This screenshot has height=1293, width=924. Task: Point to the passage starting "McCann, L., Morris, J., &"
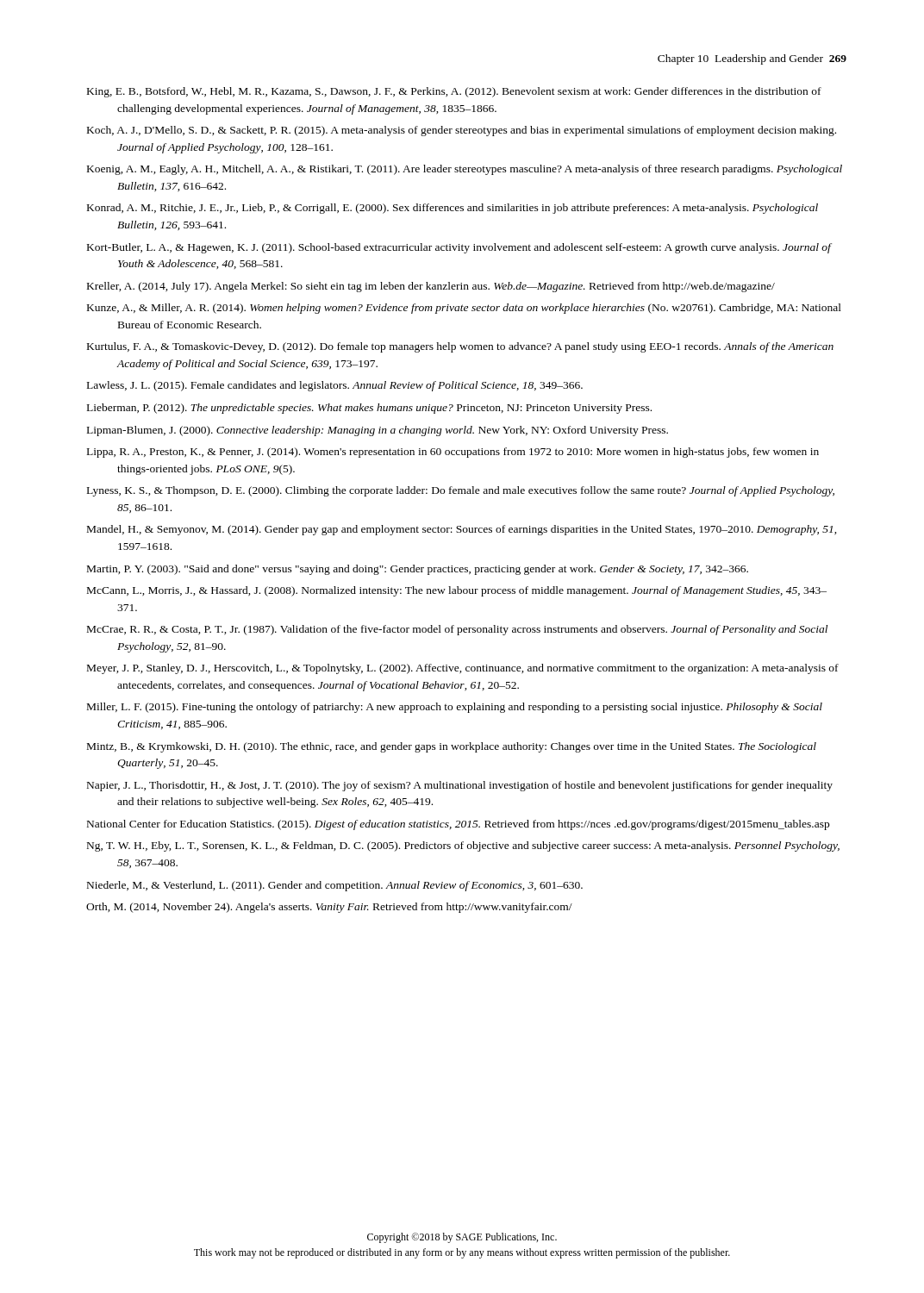click(x=456, y=599)
